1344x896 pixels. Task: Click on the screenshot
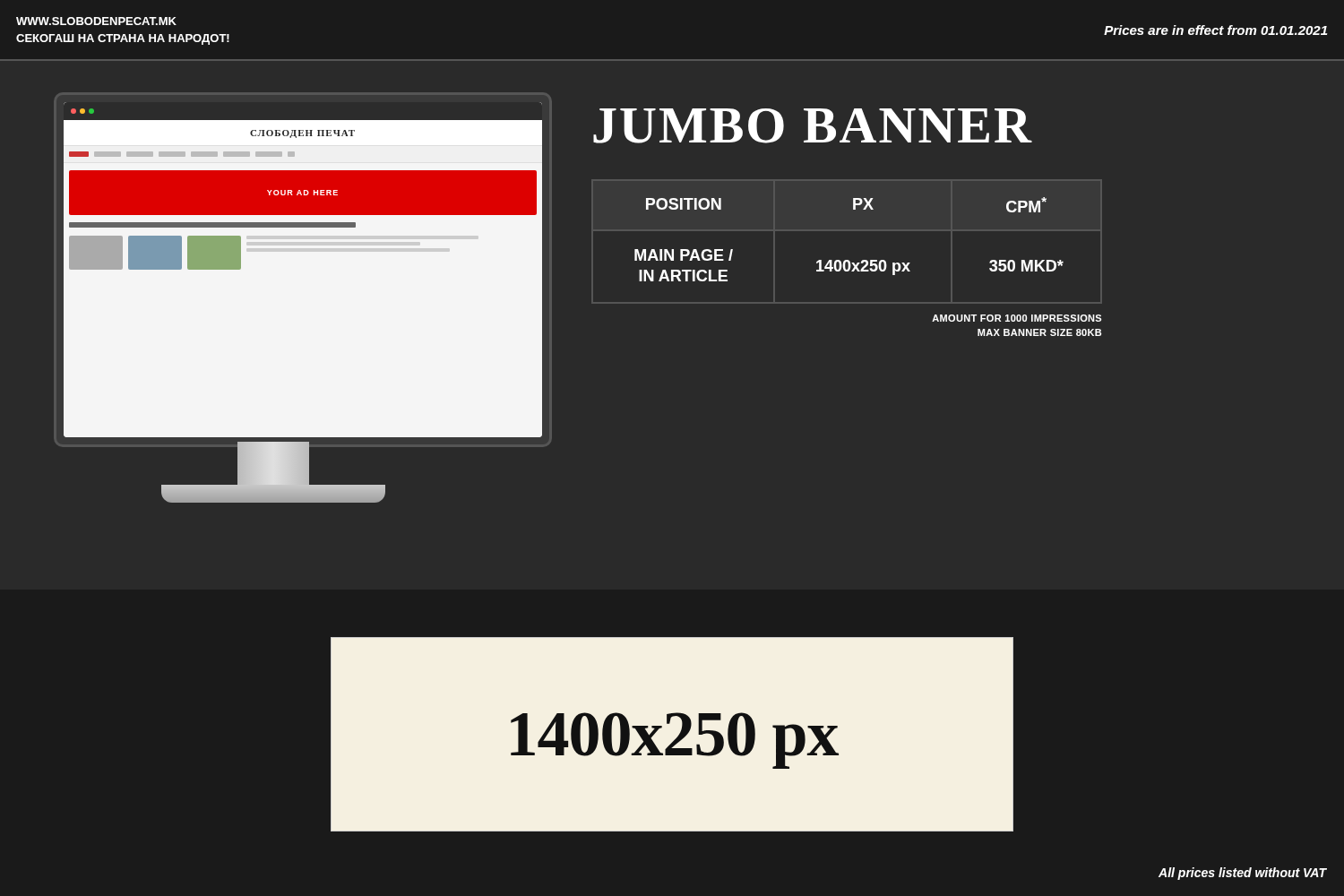296,325
